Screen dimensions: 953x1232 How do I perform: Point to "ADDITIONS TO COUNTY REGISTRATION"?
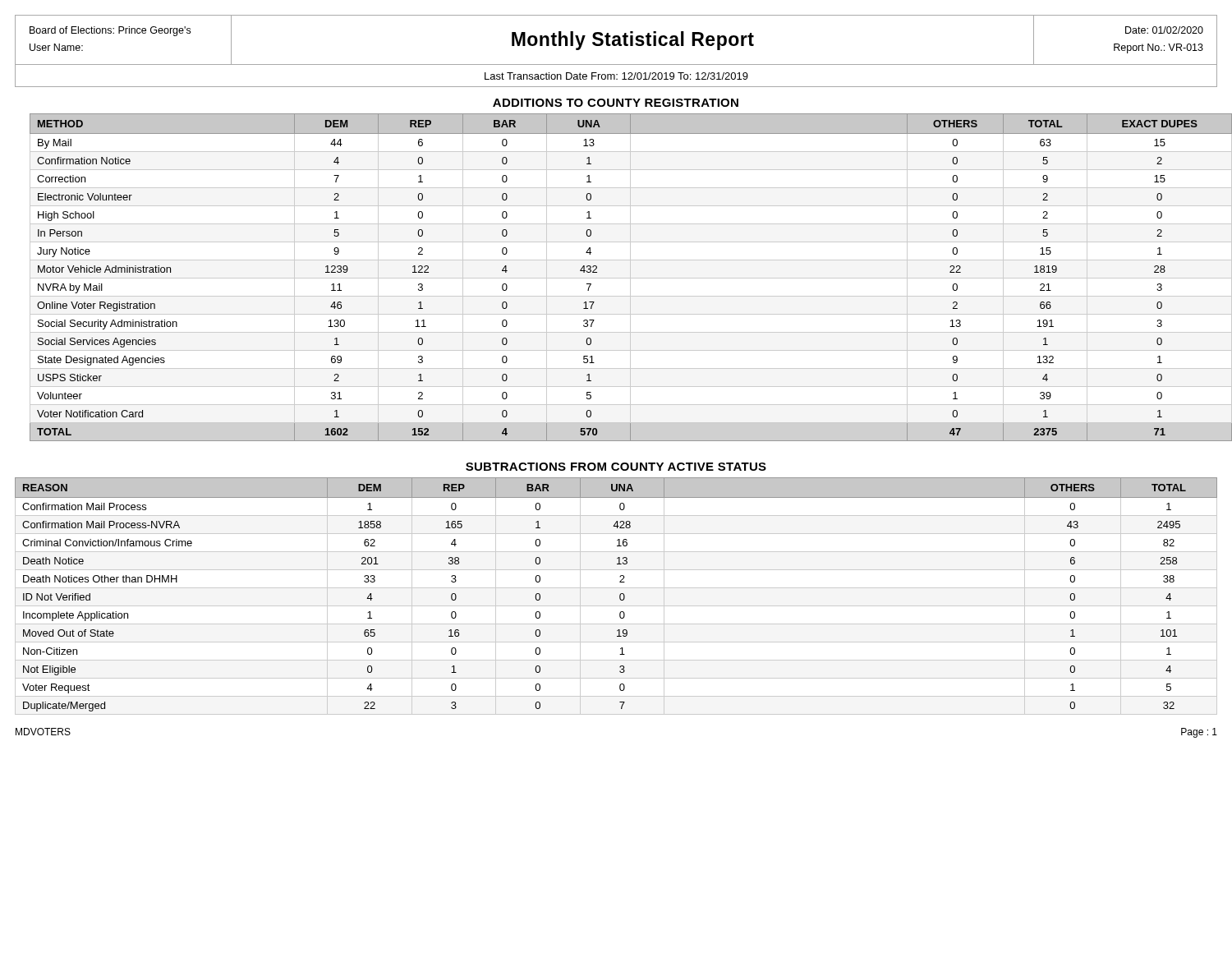pos(616,102)
